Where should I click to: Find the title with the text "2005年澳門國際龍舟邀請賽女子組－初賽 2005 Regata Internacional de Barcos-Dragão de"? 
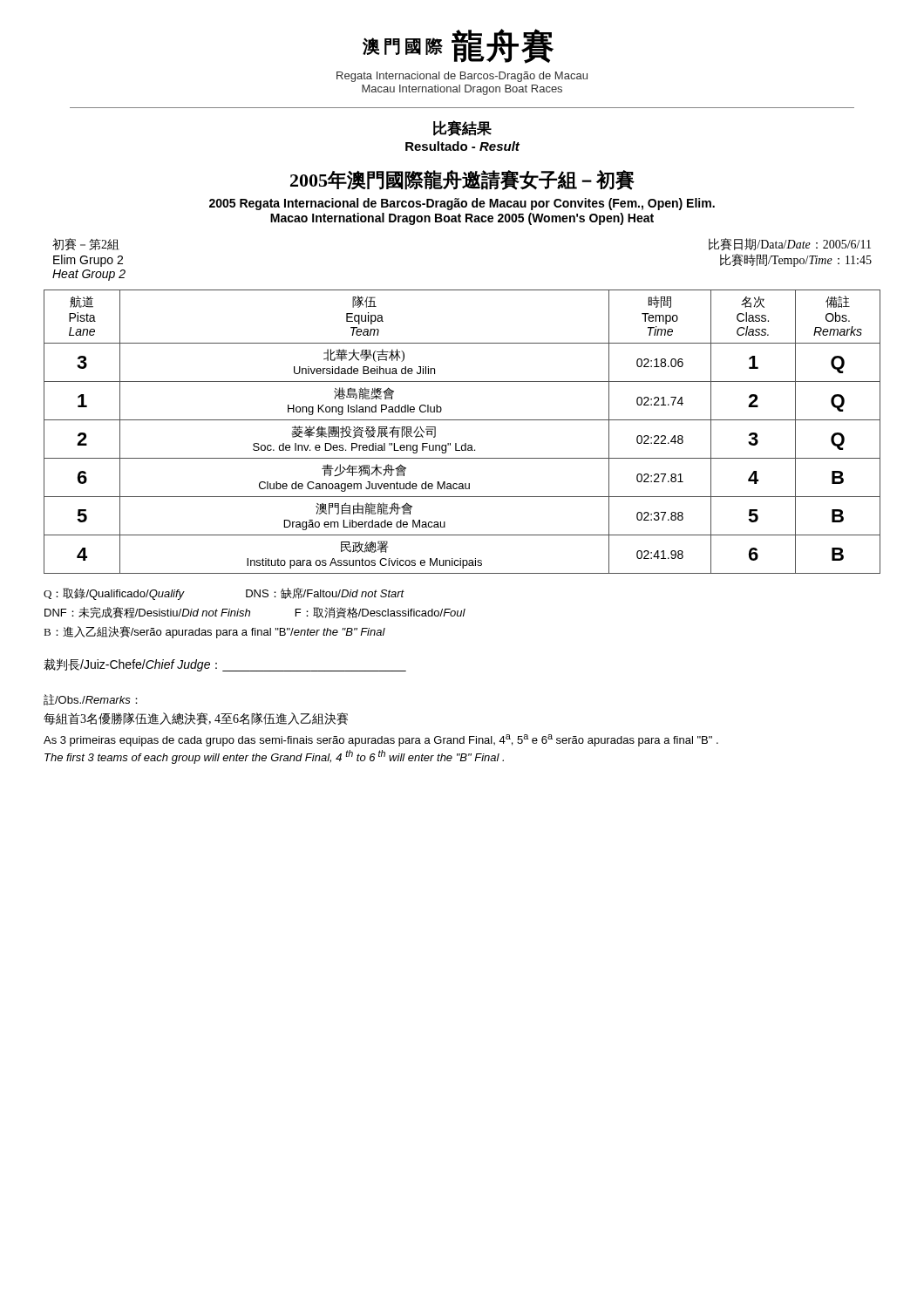click(462, 196)
